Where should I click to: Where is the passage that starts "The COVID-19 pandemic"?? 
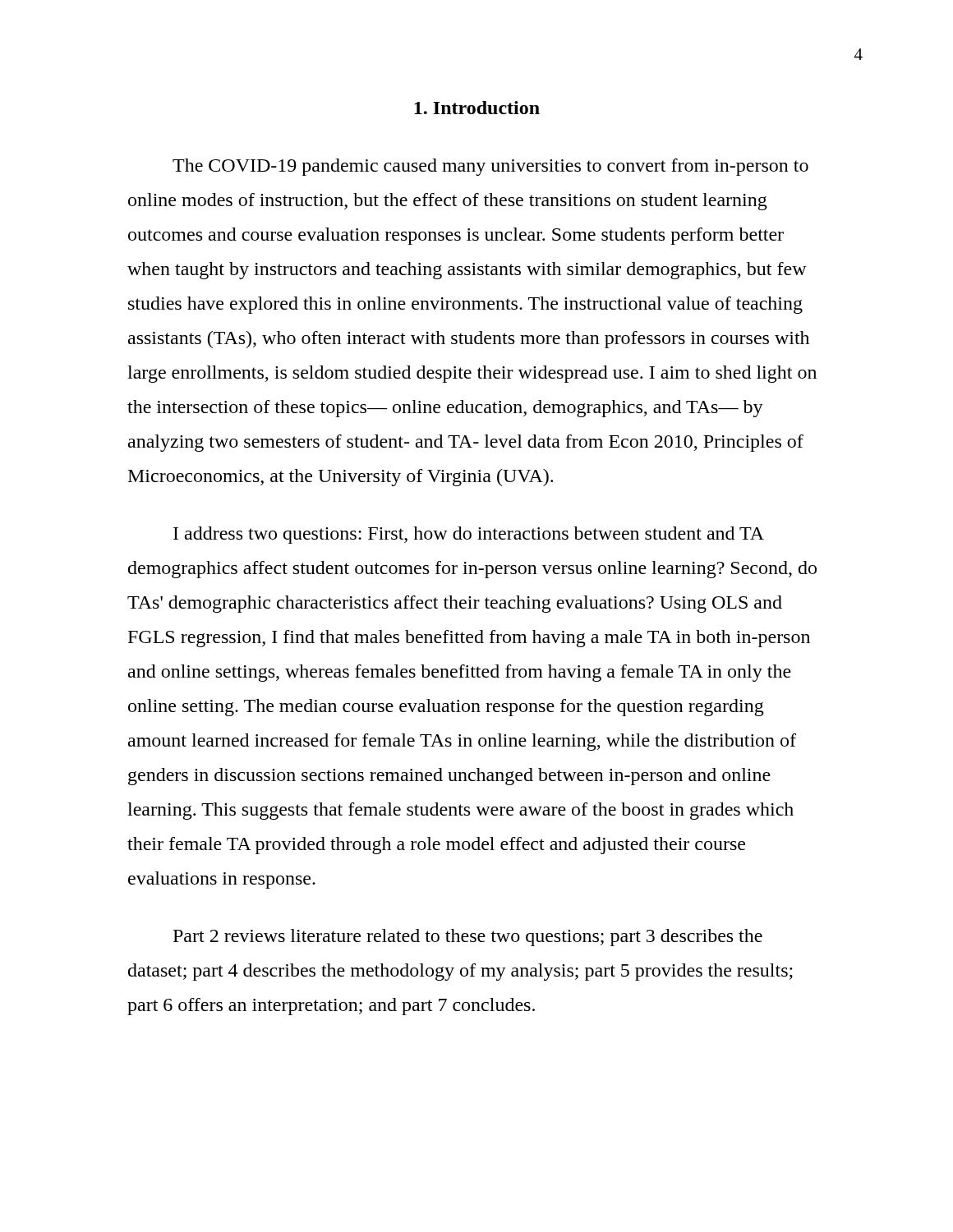tap(472, 320)
